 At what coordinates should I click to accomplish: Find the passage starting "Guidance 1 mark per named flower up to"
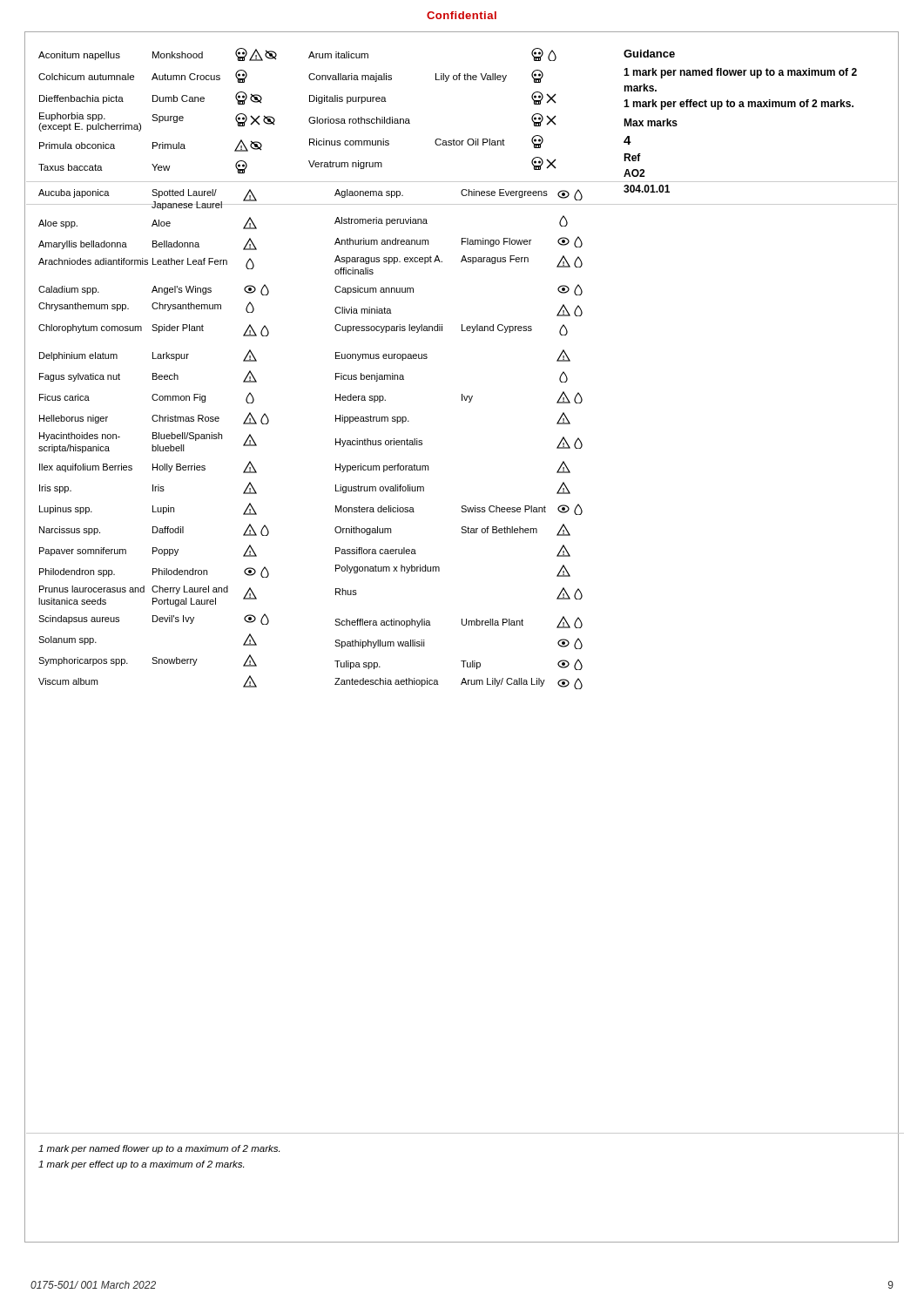(649, 54)
